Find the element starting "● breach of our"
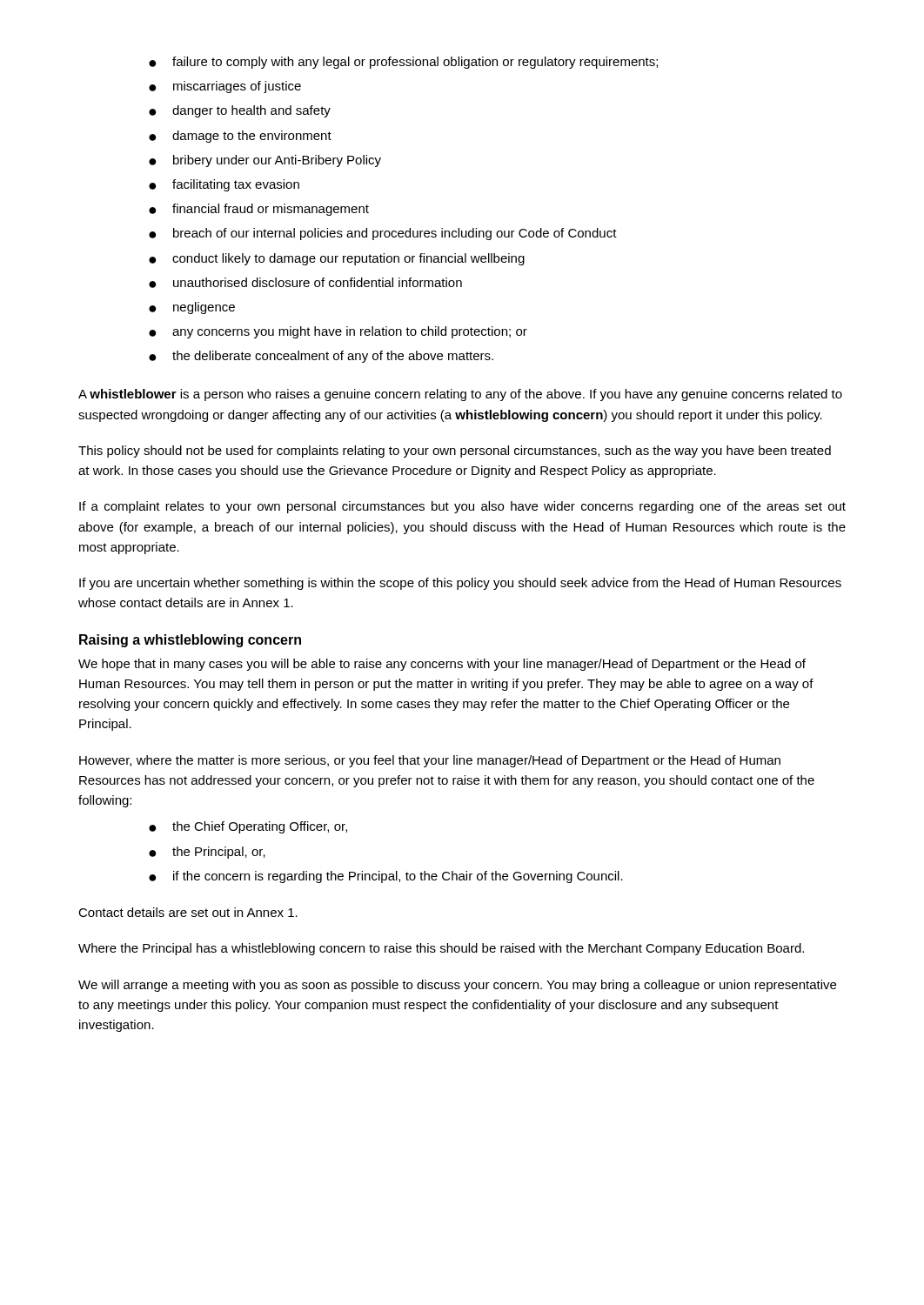Screen dimensions: 1305x924 382,235
